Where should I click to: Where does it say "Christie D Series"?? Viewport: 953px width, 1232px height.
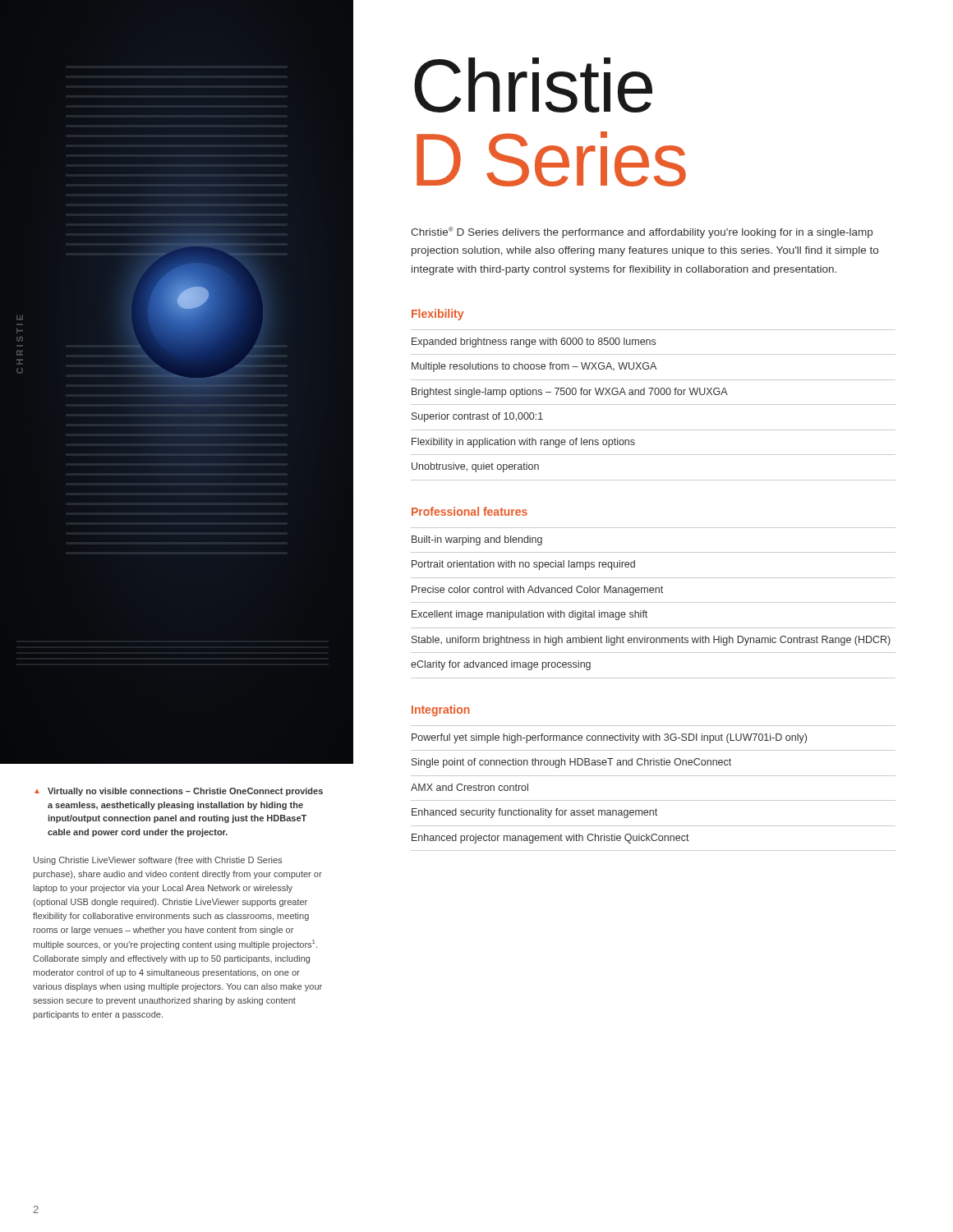(x=653, y=123)
